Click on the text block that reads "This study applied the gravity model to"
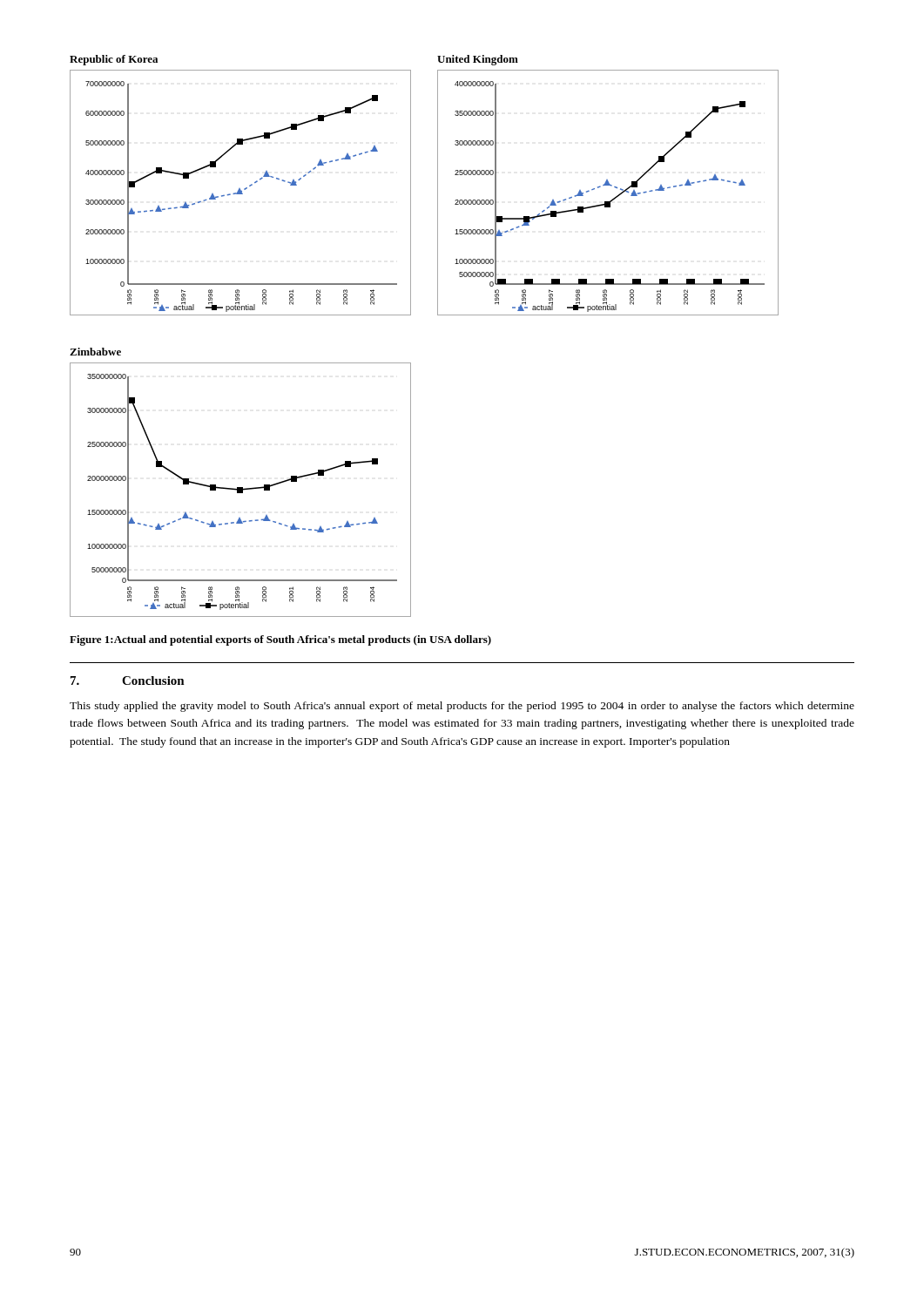The image size is (924, 1307). coord(462,723)
